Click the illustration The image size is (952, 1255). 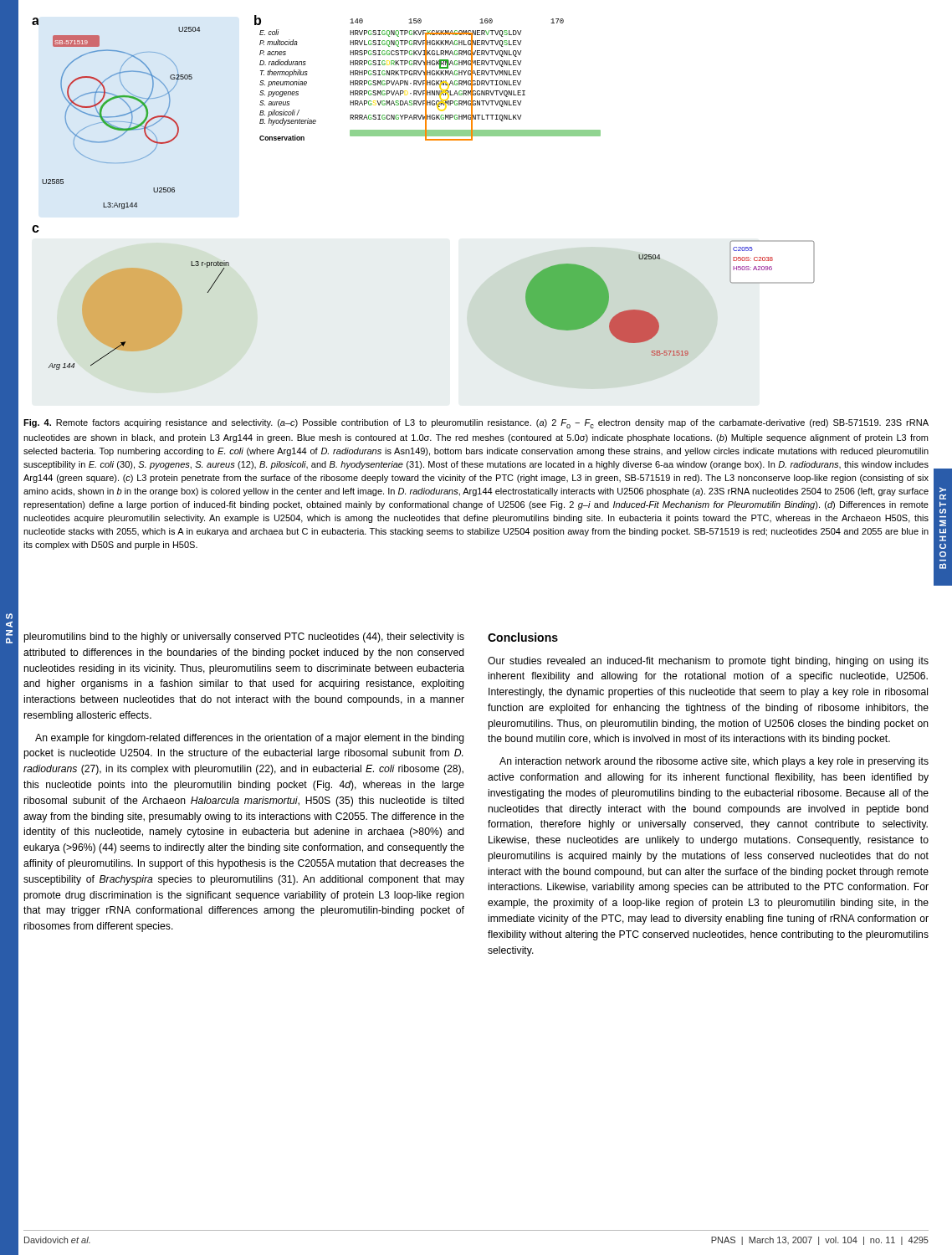click(476, 209)
